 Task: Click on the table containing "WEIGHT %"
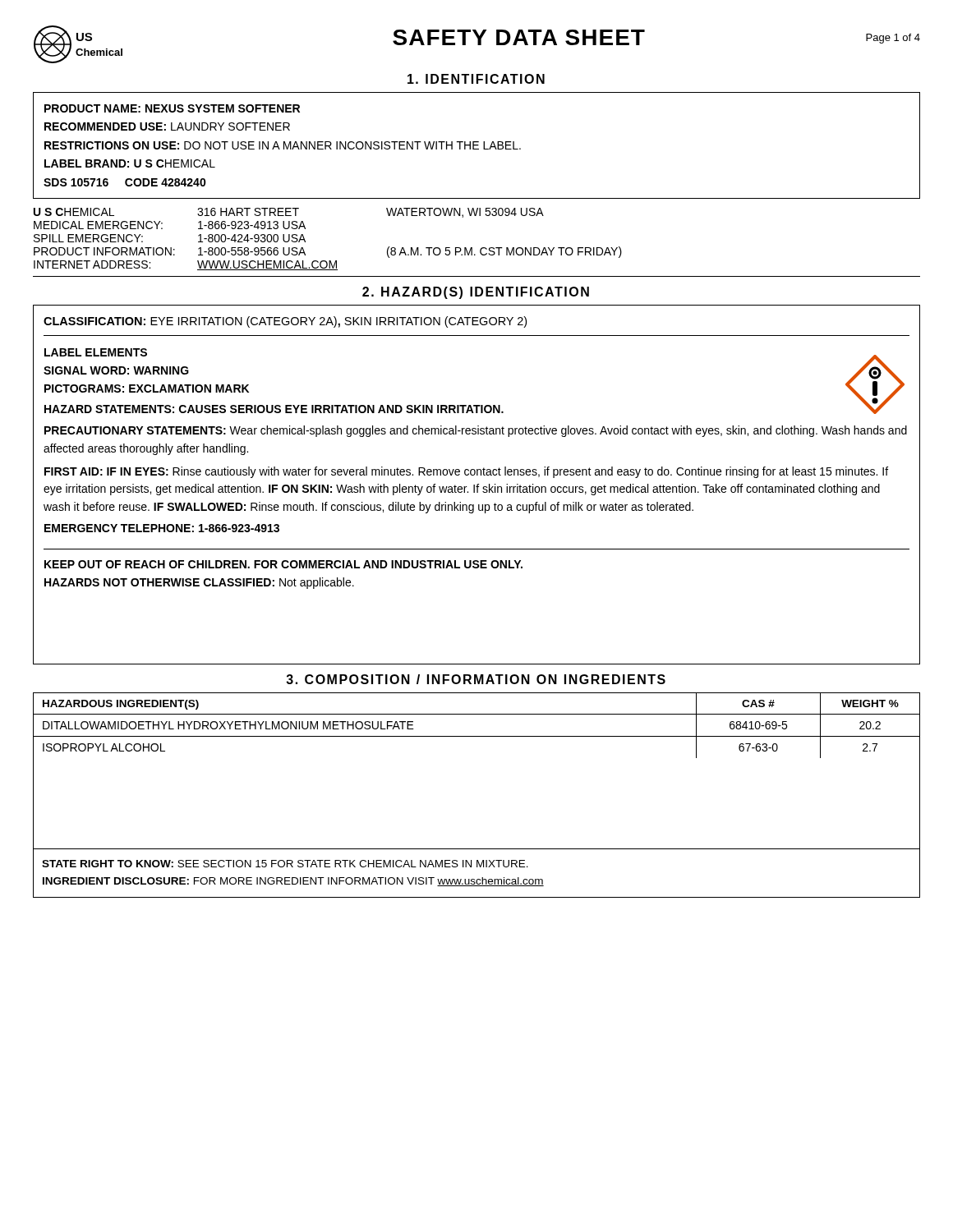[x=476, y=771]
